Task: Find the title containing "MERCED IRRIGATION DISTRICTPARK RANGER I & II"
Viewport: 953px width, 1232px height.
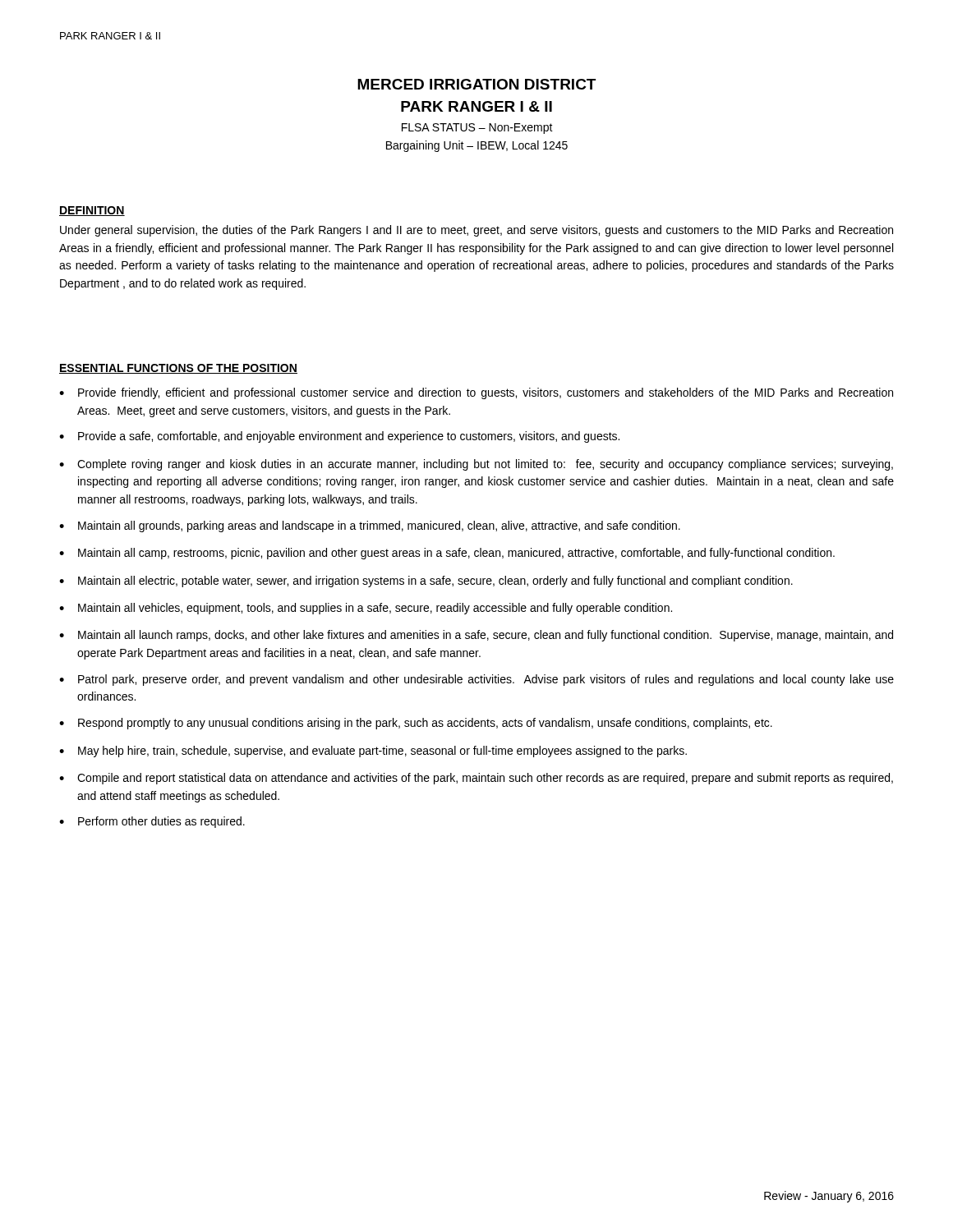Action: point(476,114)
